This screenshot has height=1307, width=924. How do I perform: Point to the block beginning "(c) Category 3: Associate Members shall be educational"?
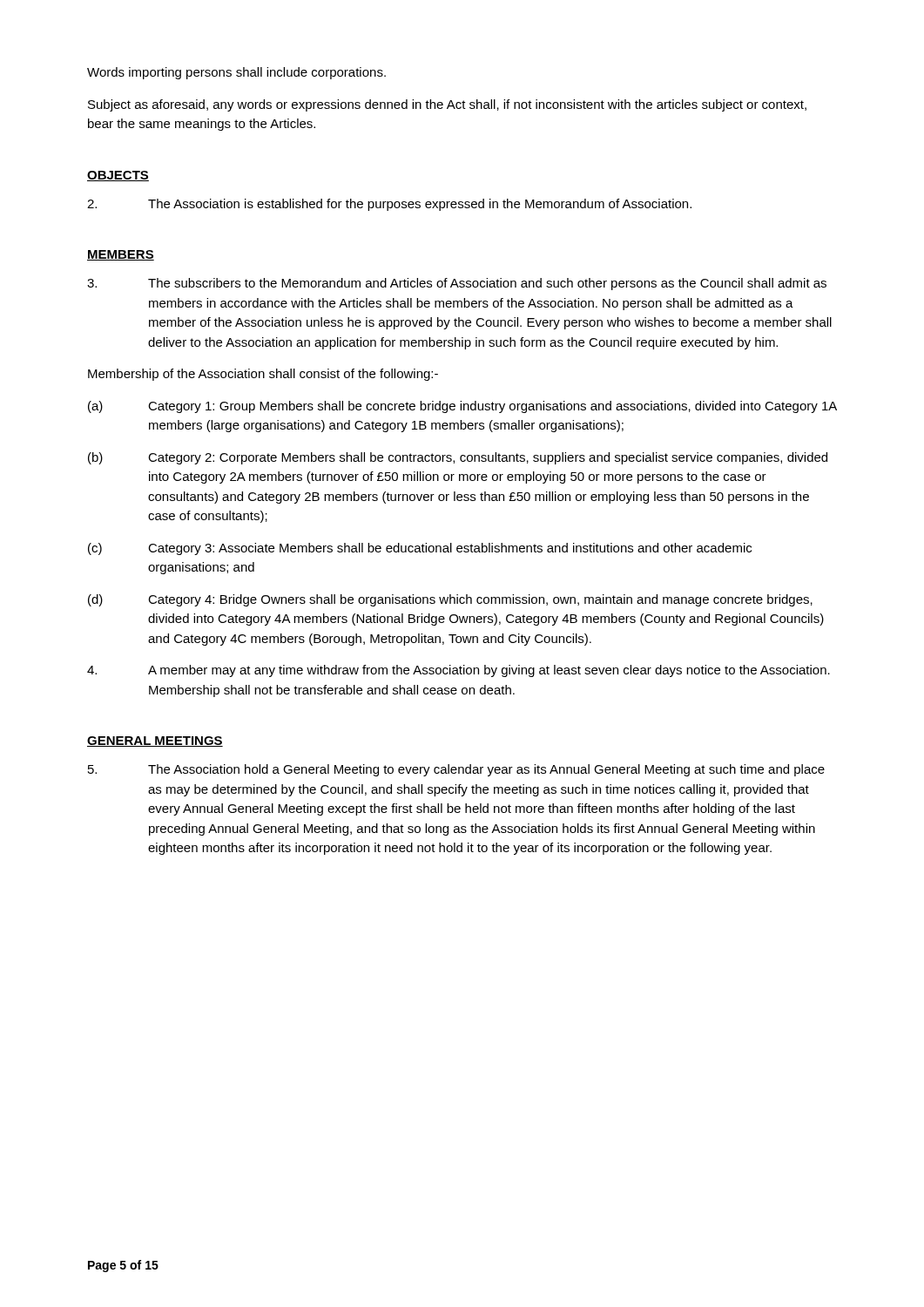coord(462,558)
